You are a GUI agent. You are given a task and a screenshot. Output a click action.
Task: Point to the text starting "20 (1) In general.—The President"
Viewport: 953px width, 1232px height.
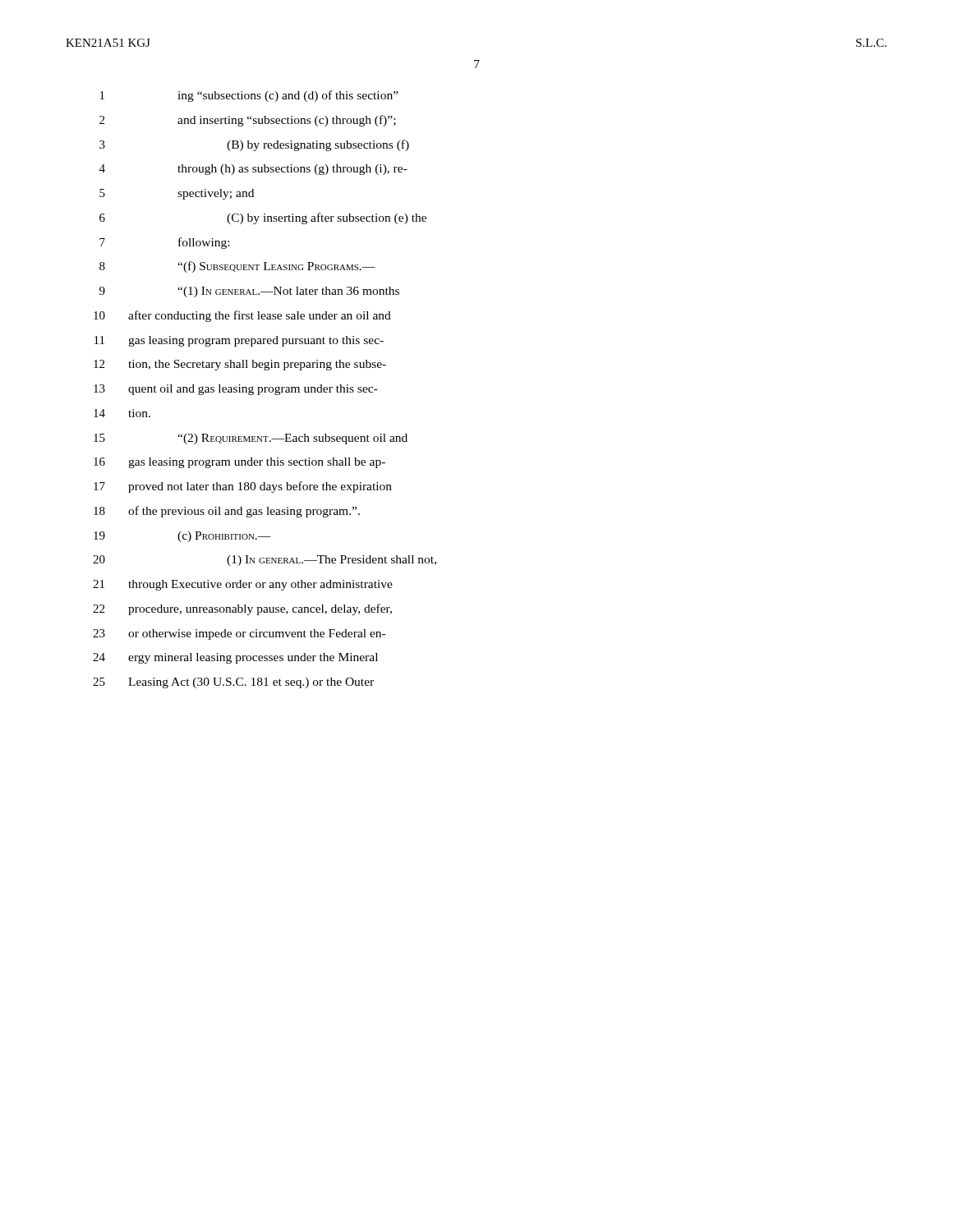(265, 561)
